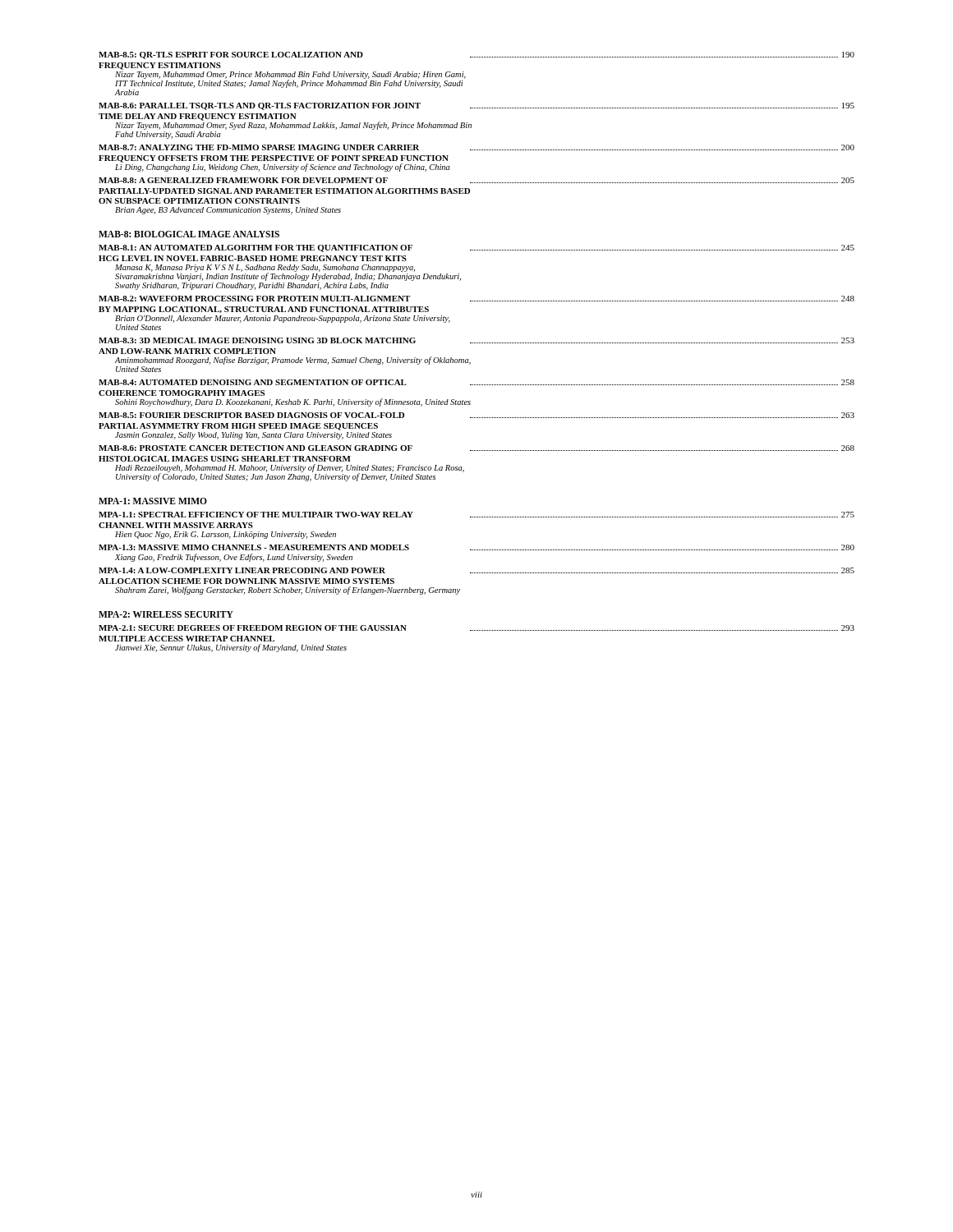The height and width of the screenshot is (1232, 953).
Task: Navigate to the region starting "MAb-8.5: FOURIER DESCRIPTOR BASED DIAGNOSIS OF"
Action: [x=476, y=425]
